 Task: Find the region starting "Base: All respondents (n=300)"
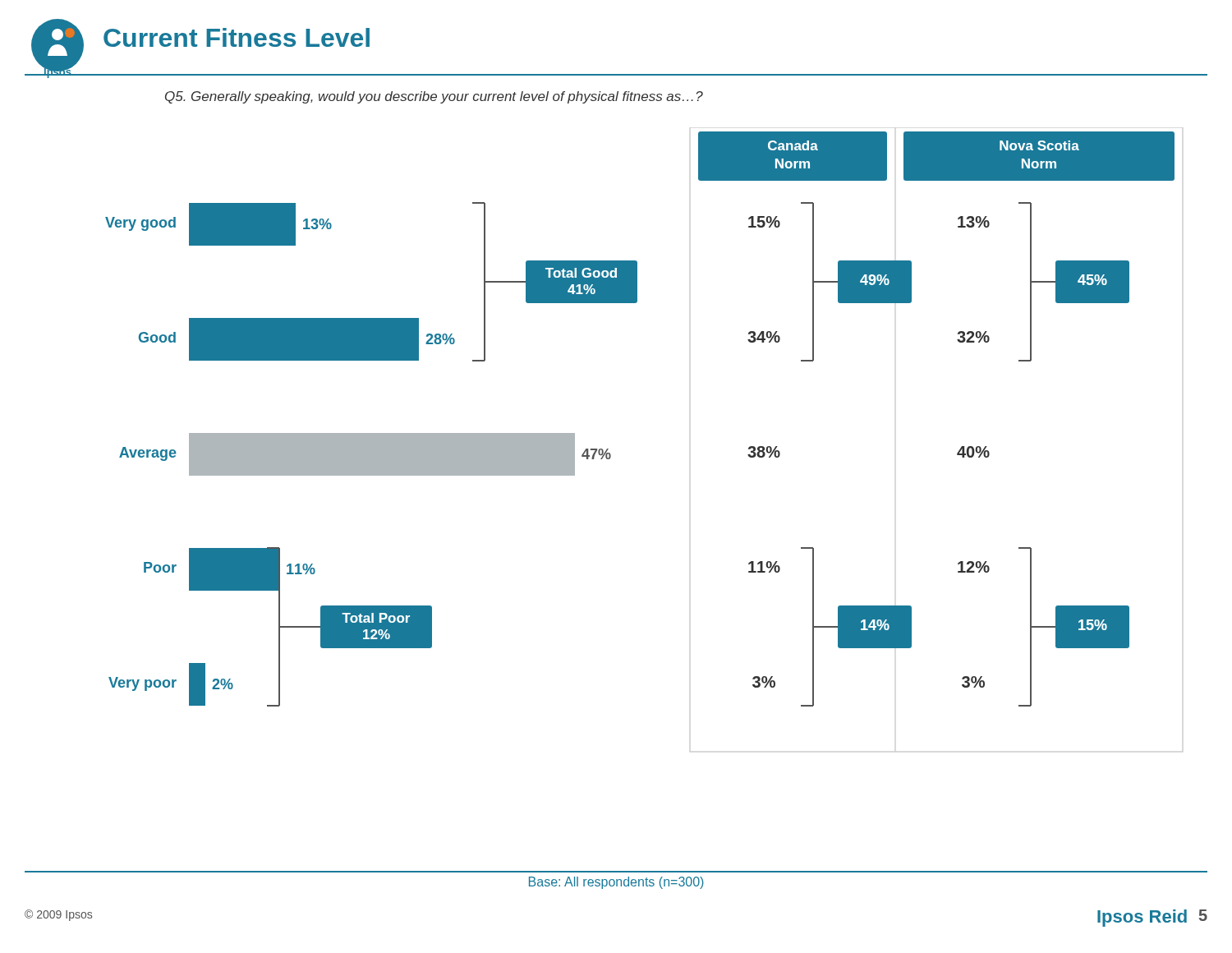point(616,882)
